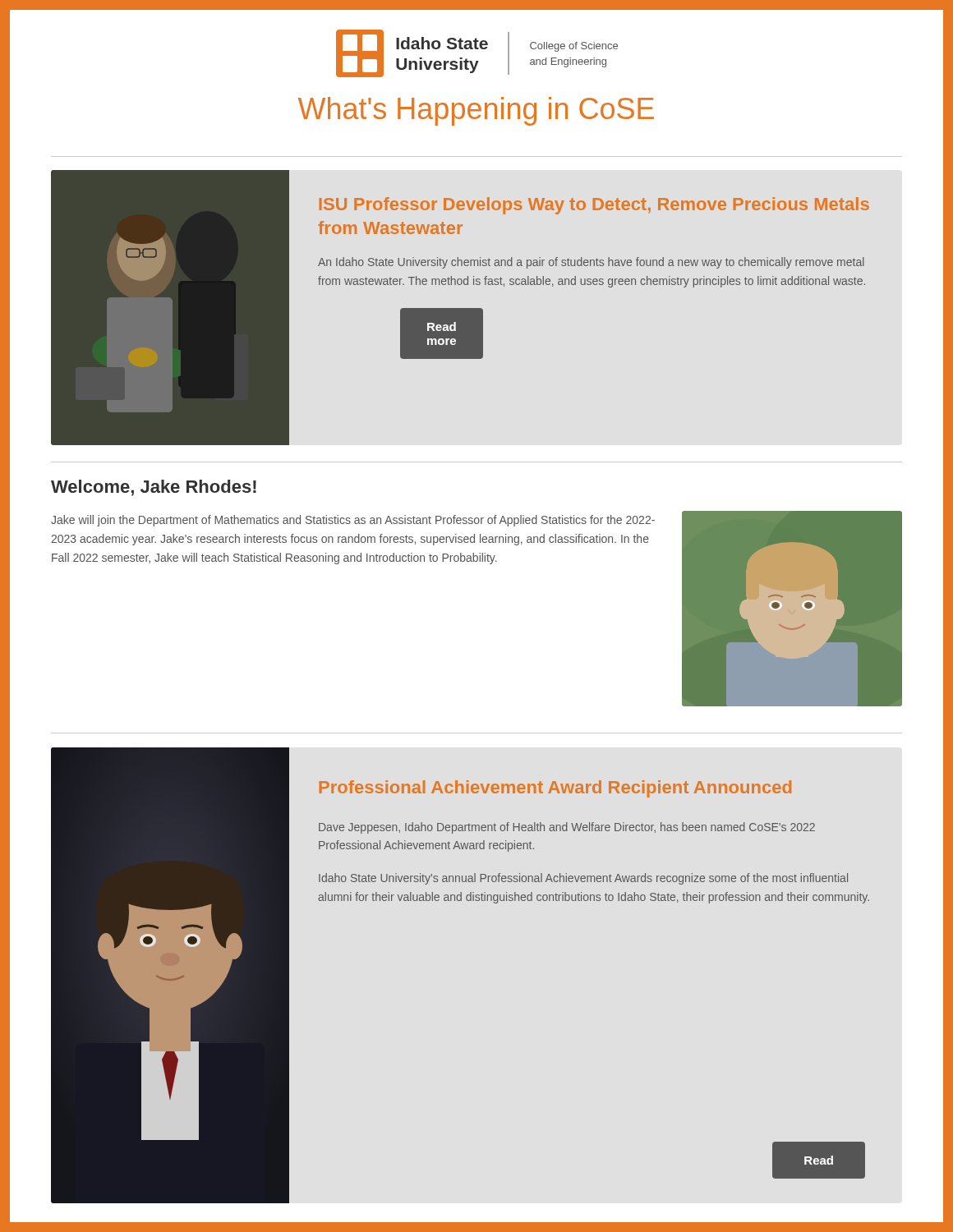Locate the passage starting "ISU Professor Develops Way to"
The image size is (953, 1232).
pyautogui.click(x=594, y=216)
